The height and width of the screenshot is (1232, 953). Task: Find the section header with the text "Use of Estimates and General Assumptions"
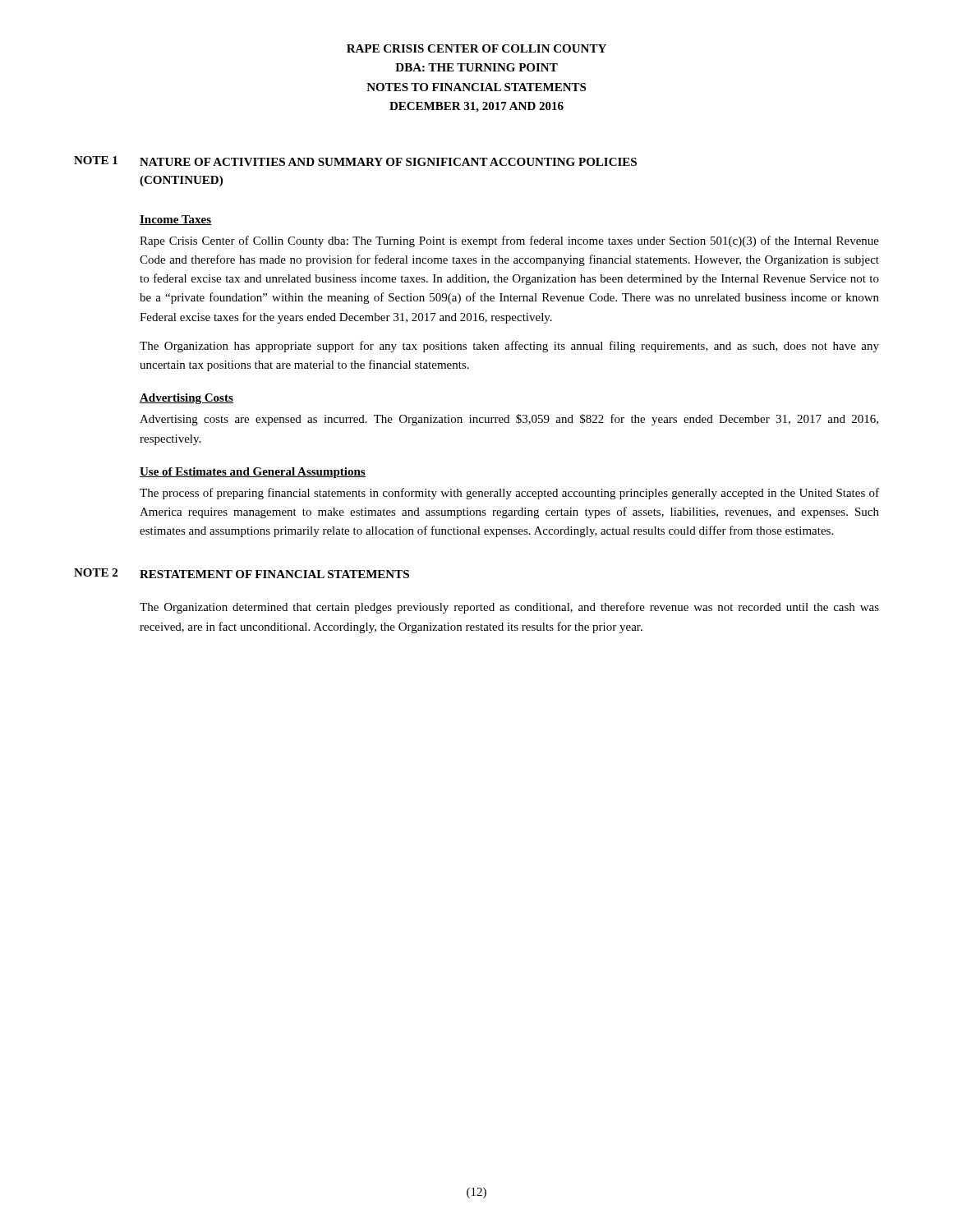click(252, 471)
